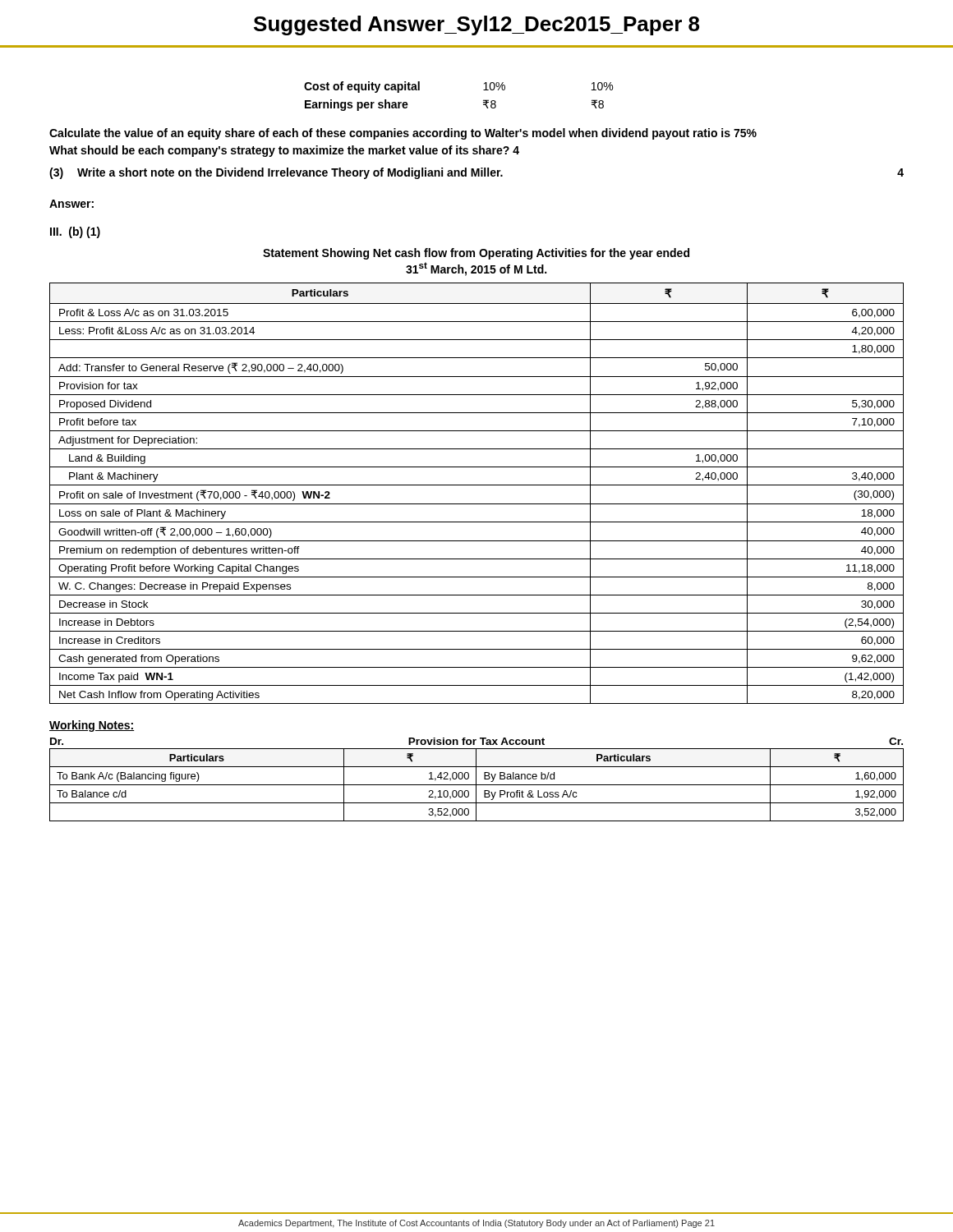Locate the table with the text "Operating Profit before Working Capital"
This screenshot has width=953, height=1232.
pos(476,493)
